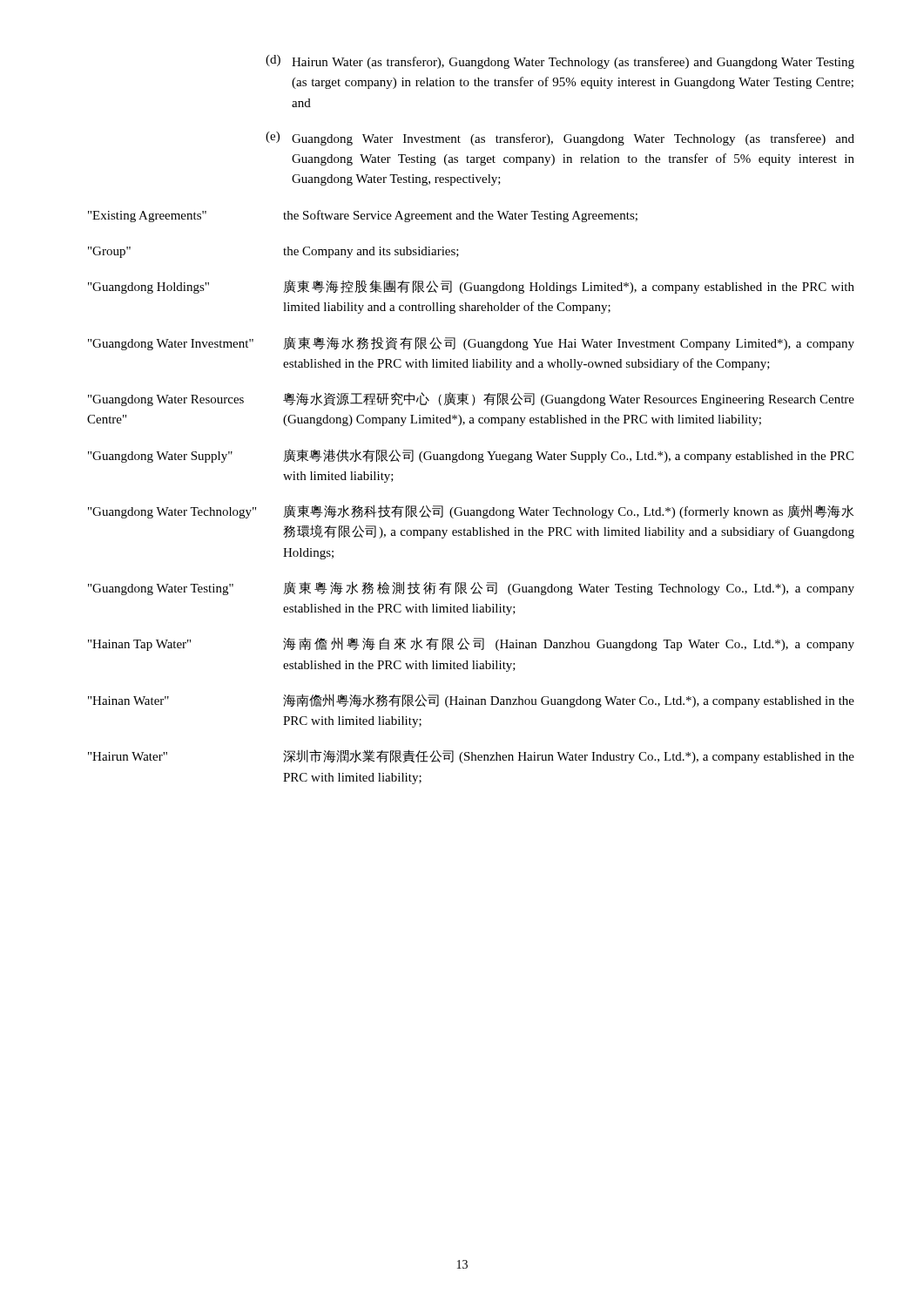Locate the element starting ""Guangdong Water Resources Centre" 粵海水資源工程研究中心（廣東）有限公司 (Guangdong"
924x1307 pixels.
coord(471,410)
